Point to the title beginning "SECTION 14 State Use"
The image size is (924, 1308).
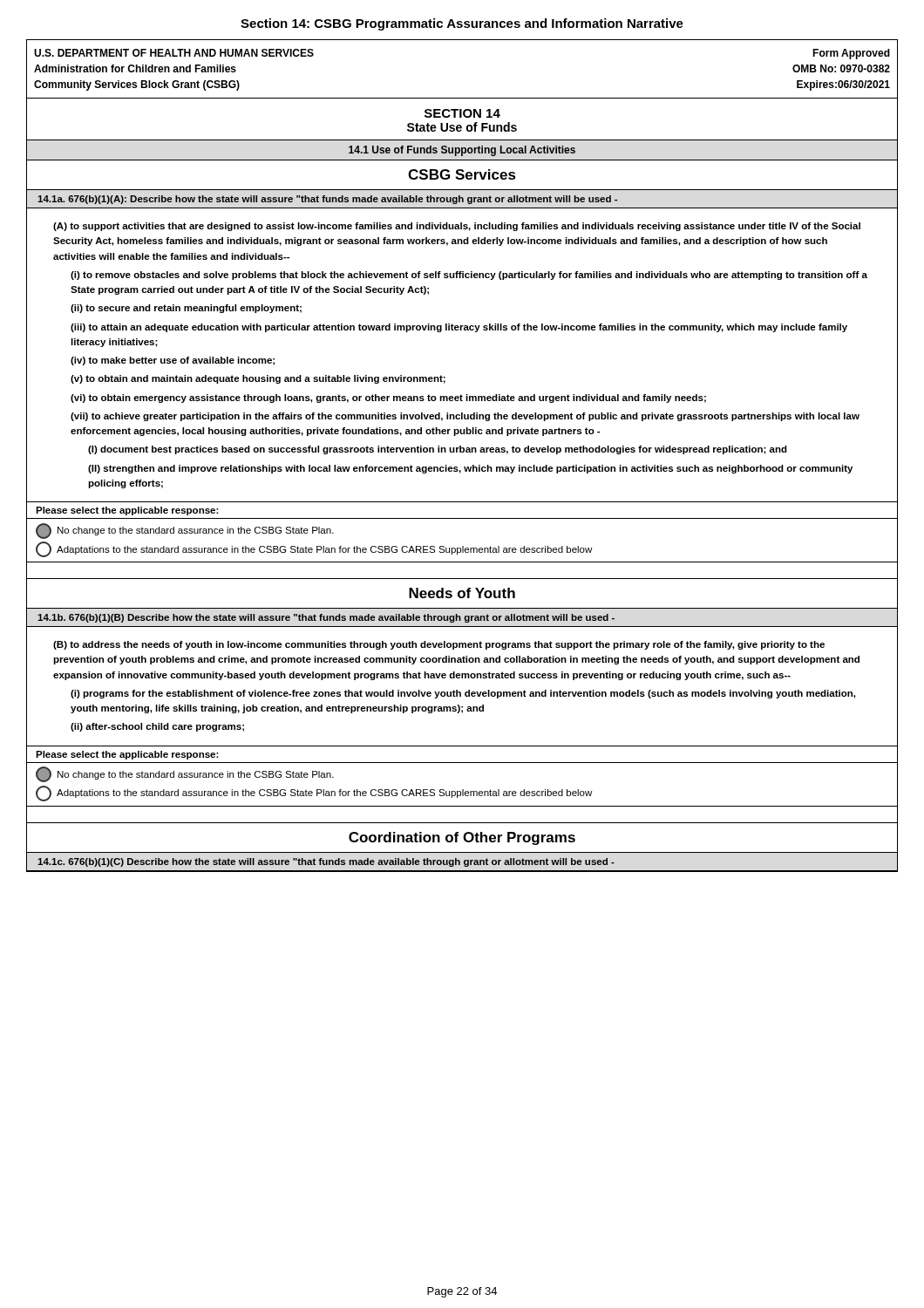[x=462, y=120]
